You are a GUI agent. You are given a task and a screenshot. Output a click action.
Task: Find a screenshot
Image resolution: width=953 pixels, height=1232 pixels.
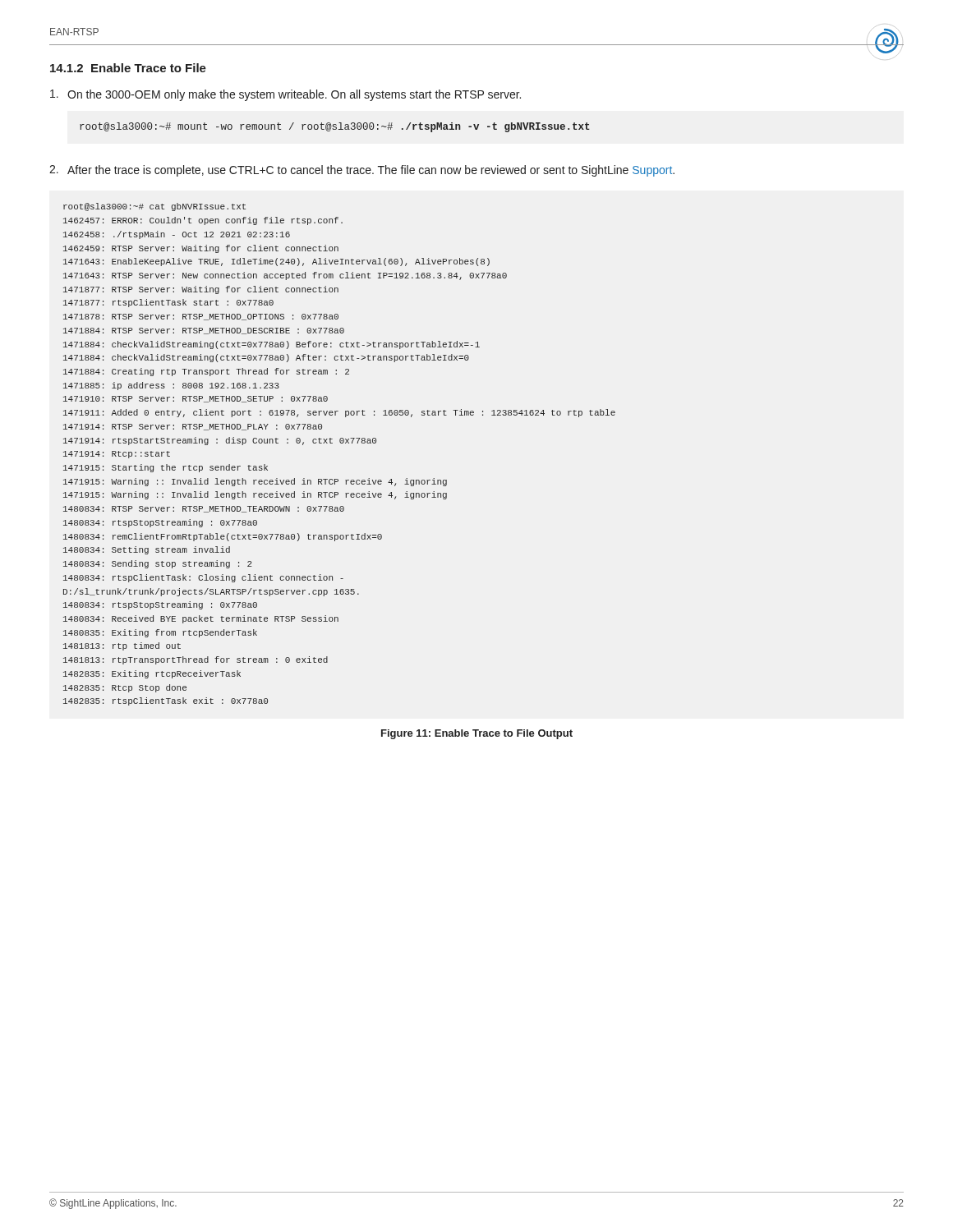476,455
